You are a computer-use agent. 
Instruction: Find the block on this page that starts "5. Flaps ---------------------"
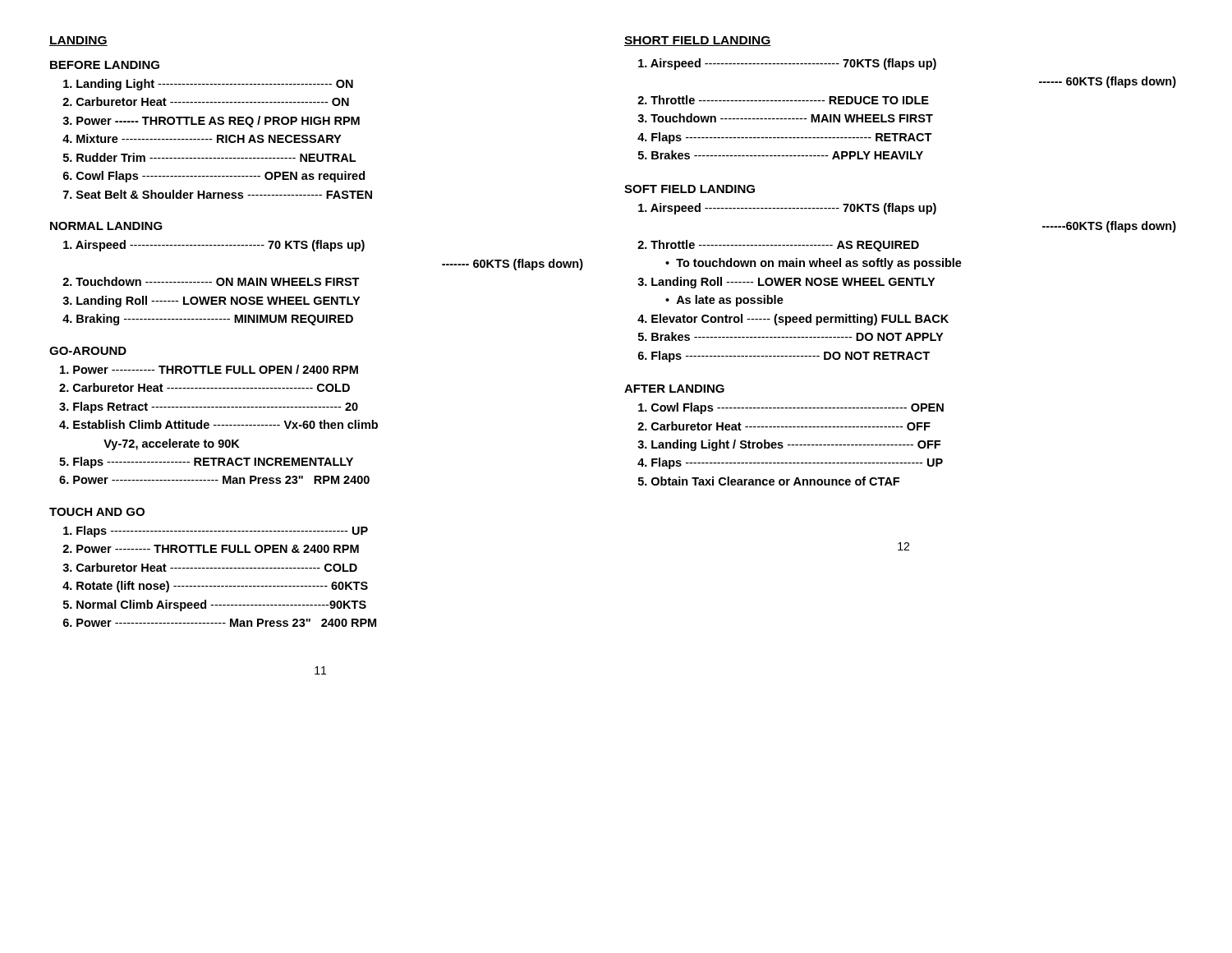[201, 462]
